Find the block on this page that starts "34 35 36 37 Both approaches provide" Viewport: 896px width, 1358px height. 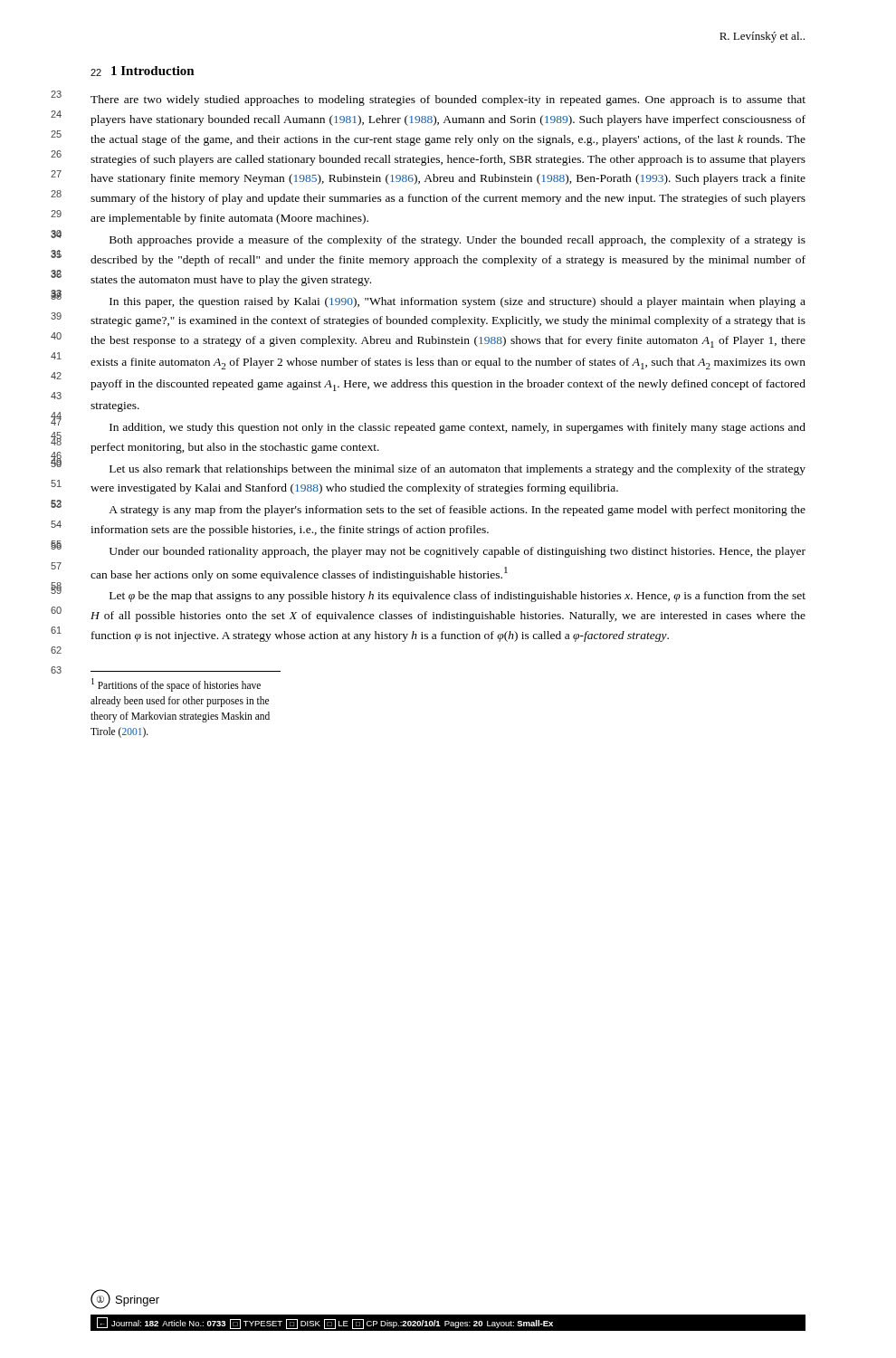[x=448, y=260]
